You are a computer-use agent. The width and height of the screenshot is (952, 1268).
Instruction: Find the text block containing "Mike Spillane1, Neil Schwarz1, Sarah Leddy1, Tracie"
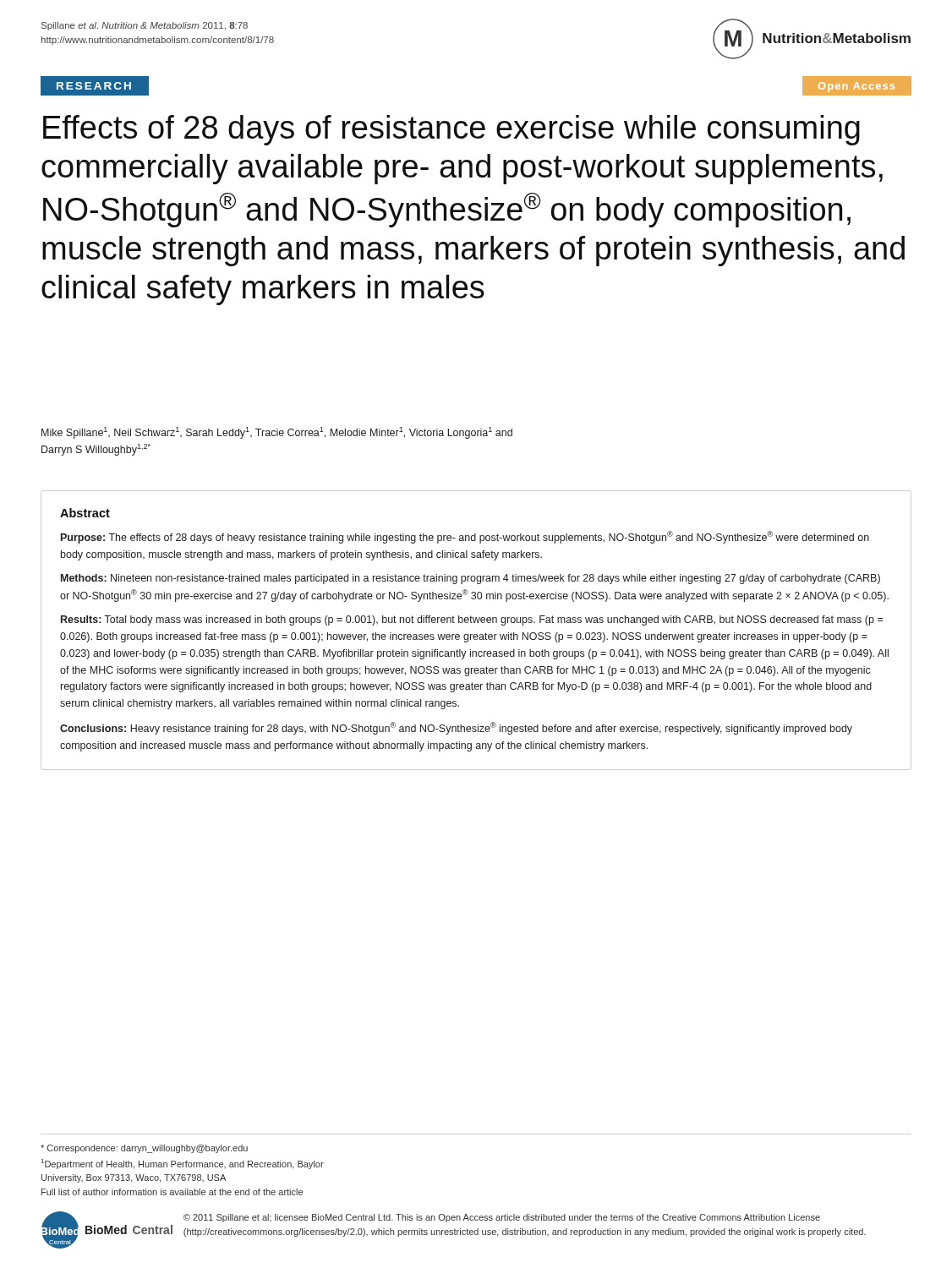tap(277, 440)
